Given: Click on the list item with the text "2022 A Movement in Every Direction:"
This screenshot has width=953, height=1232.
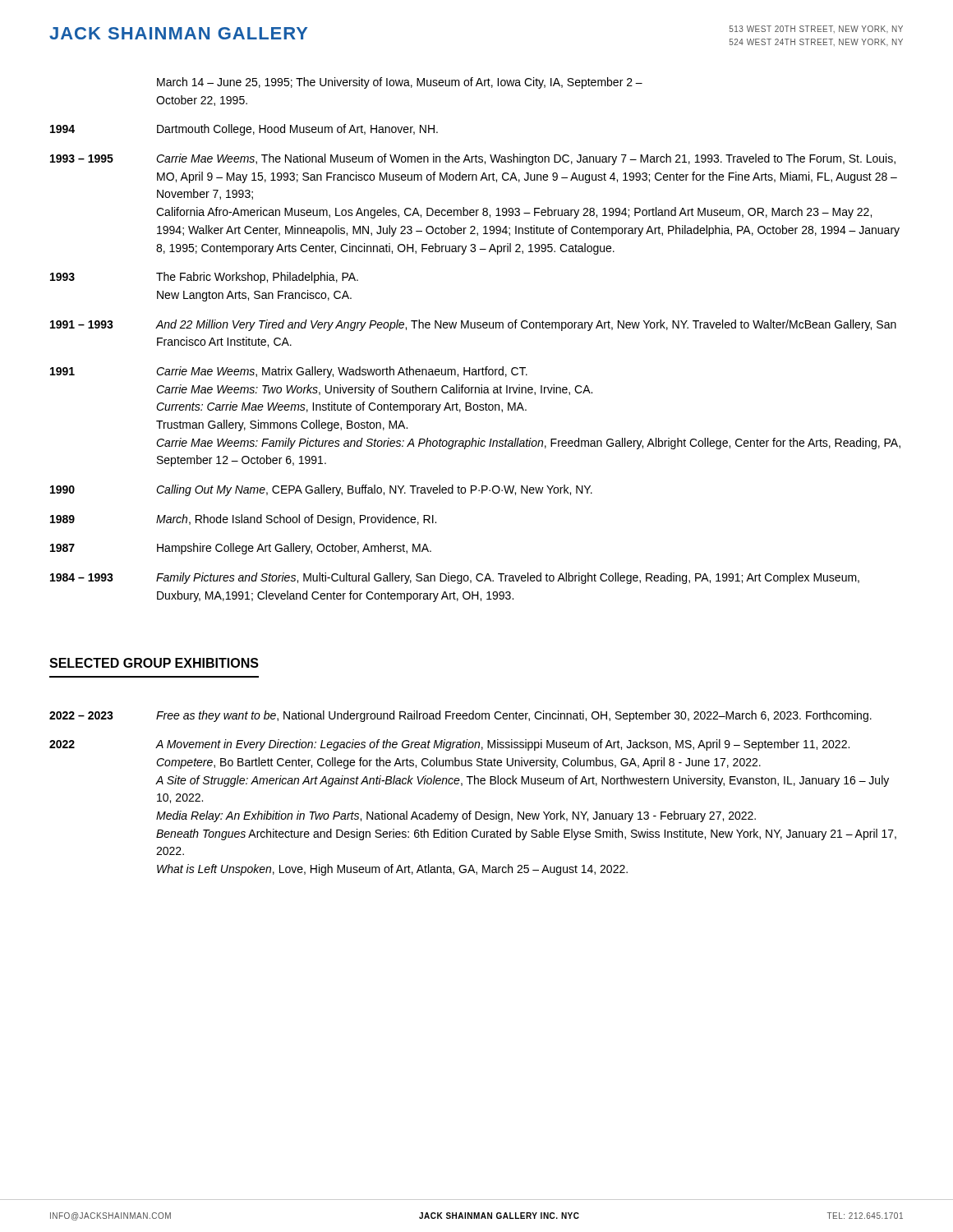Looking at the screenshot, I should pyautogui.click(x=476, y=807).
